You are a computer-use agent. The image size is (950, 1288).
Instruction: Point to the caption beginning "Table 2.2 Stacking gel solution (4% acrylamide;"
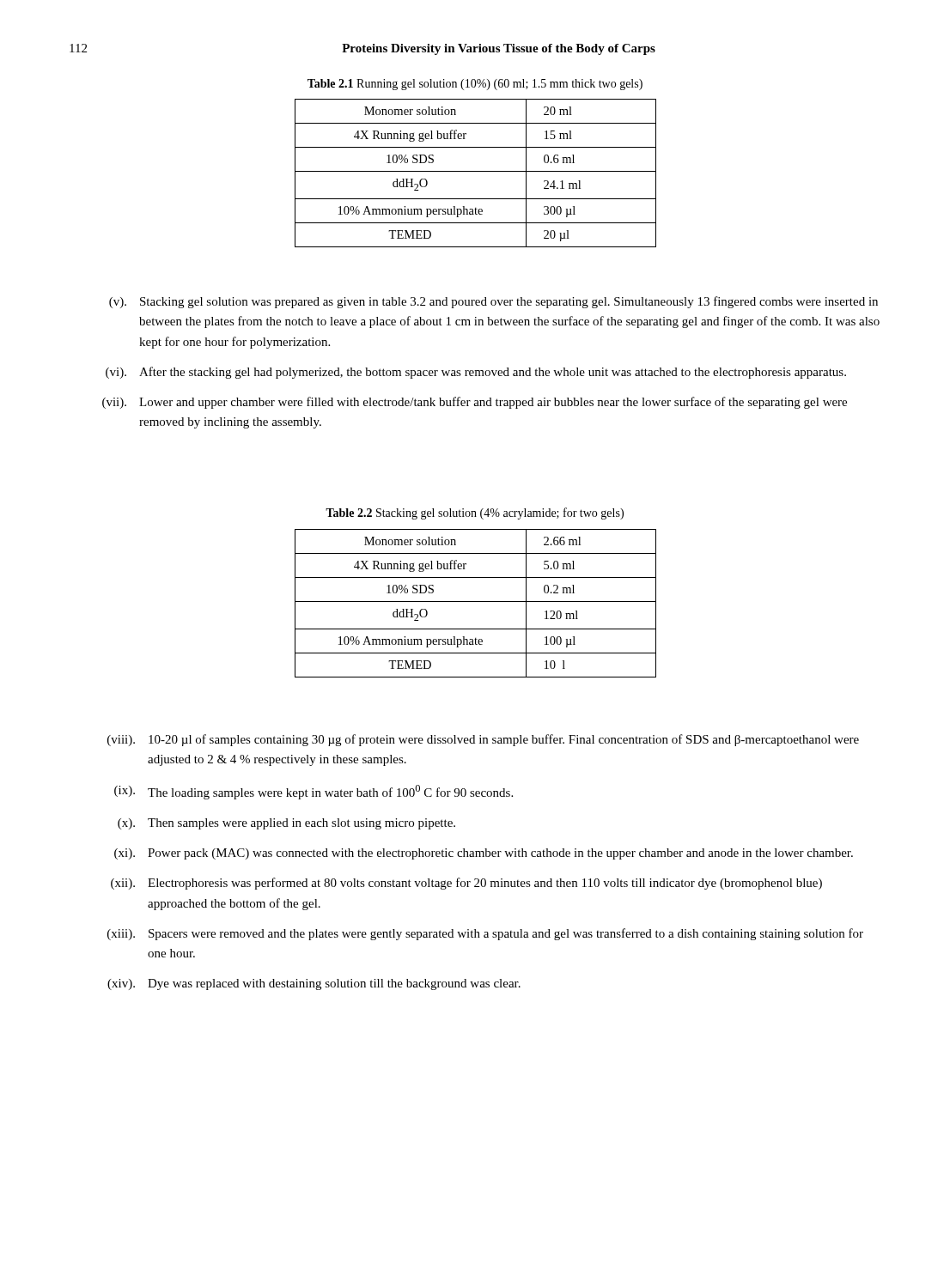click(x=475, y=513)
